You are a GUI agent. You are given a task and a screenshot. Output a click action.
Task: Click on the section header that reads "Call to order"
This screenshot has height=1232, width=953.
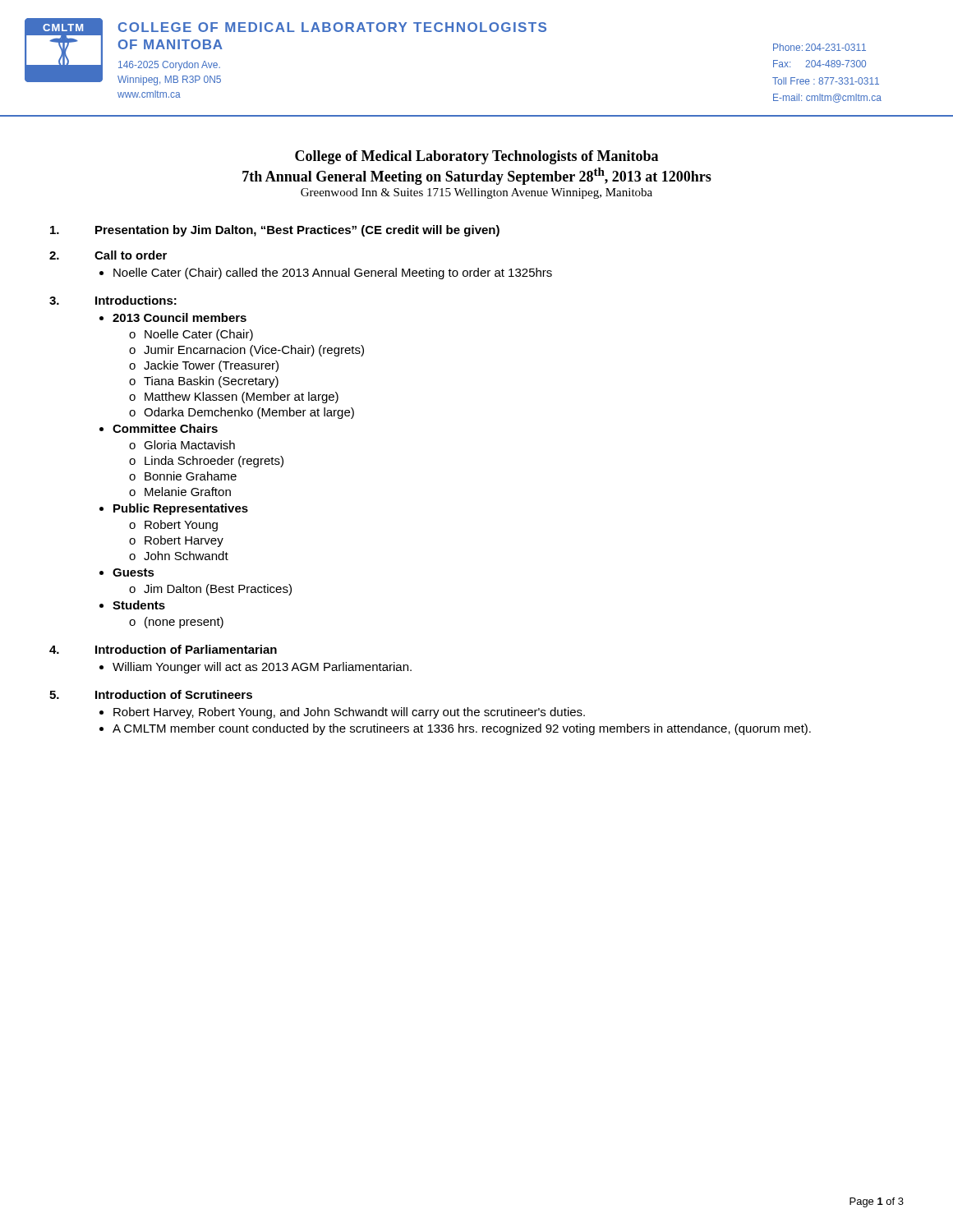click(x=131, y=255)
